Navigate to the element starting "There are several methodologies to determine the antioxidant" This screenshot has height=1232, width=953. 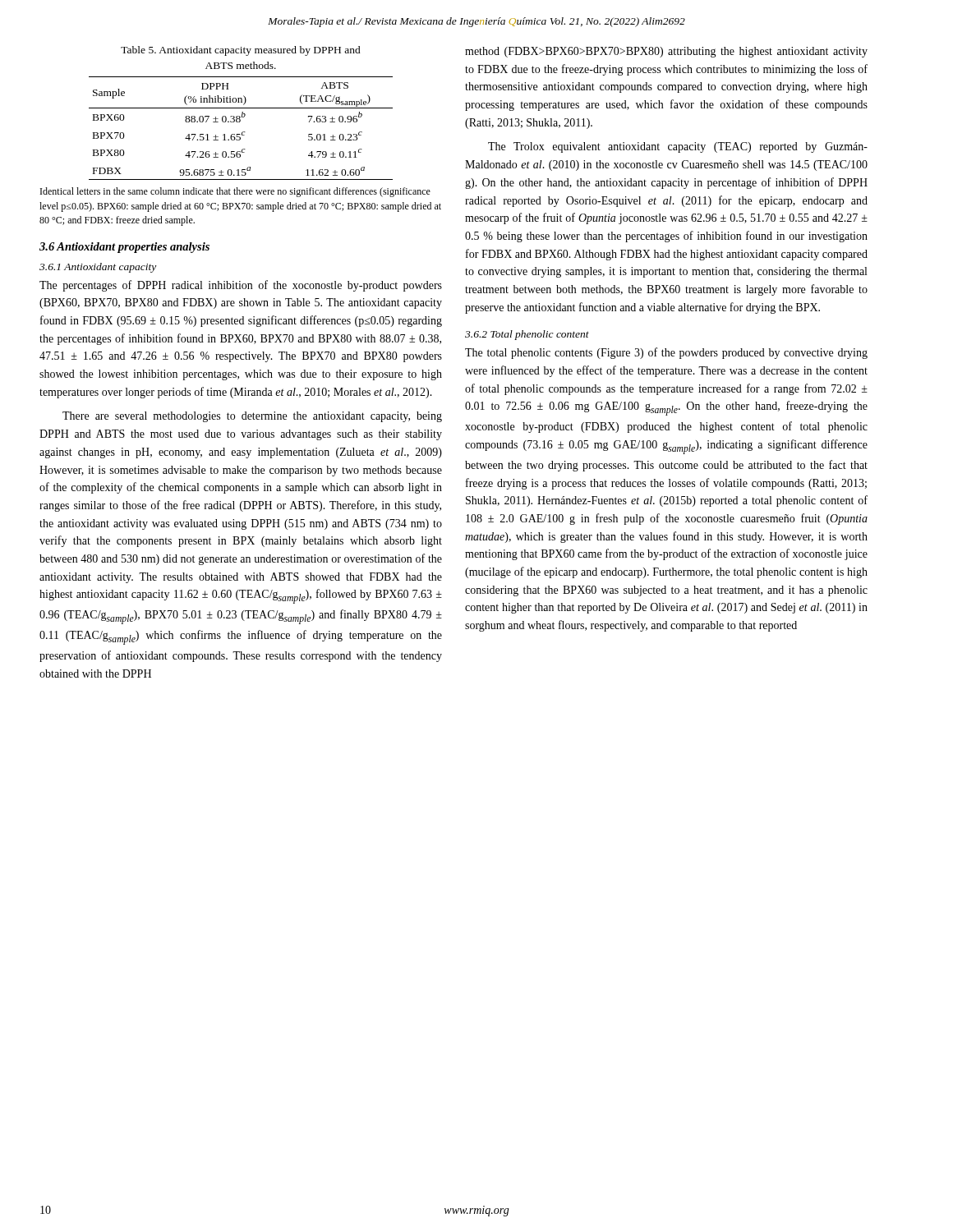241,545
